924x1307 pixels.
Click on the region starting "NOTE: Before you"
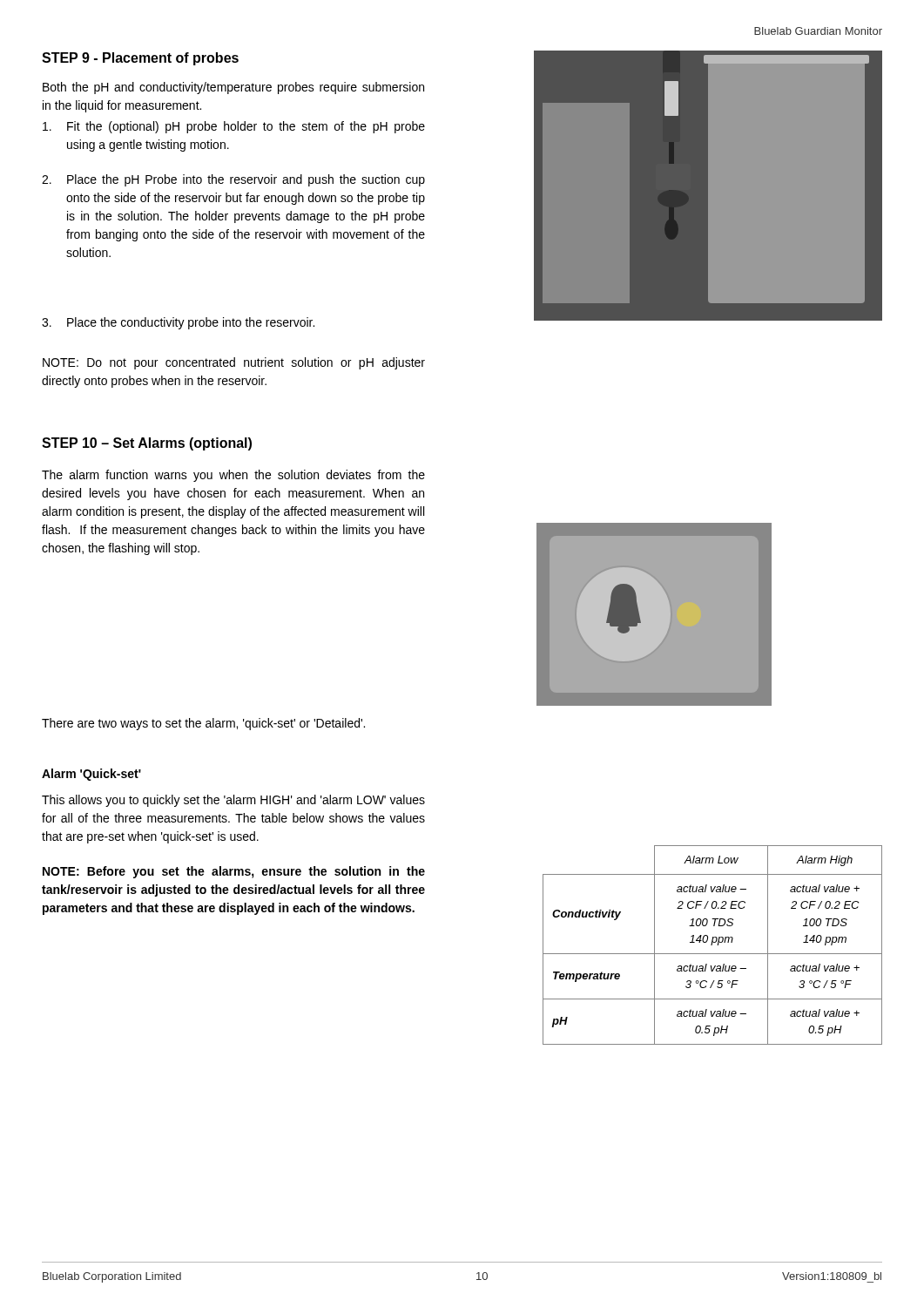[233, 890]
